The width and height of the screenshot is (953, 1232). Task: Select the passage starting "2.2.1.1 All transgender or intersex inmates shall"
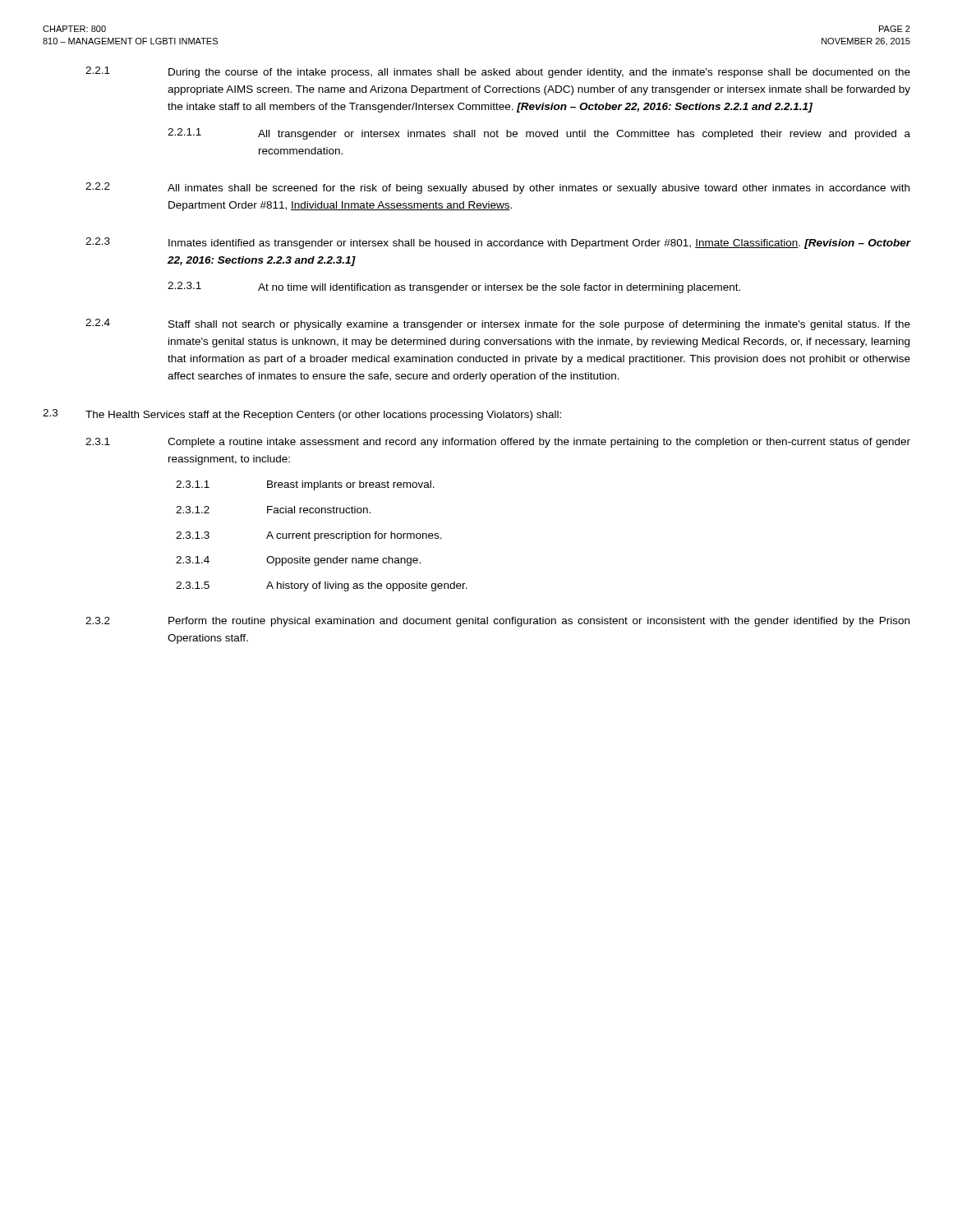pos(539,143)
